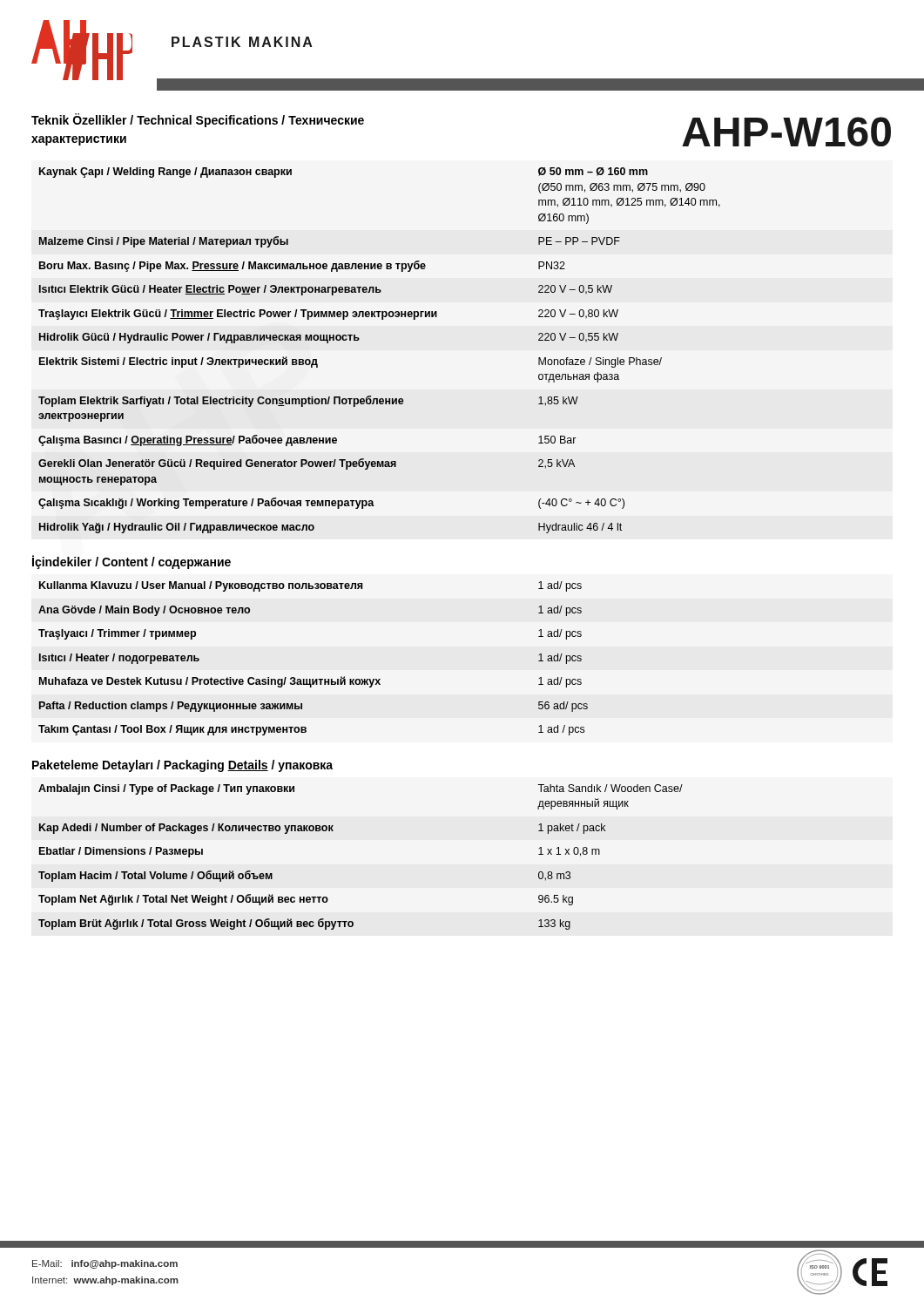Locate the table with the text "Çalışma Basıncı / Operating"

pos(462,350)
